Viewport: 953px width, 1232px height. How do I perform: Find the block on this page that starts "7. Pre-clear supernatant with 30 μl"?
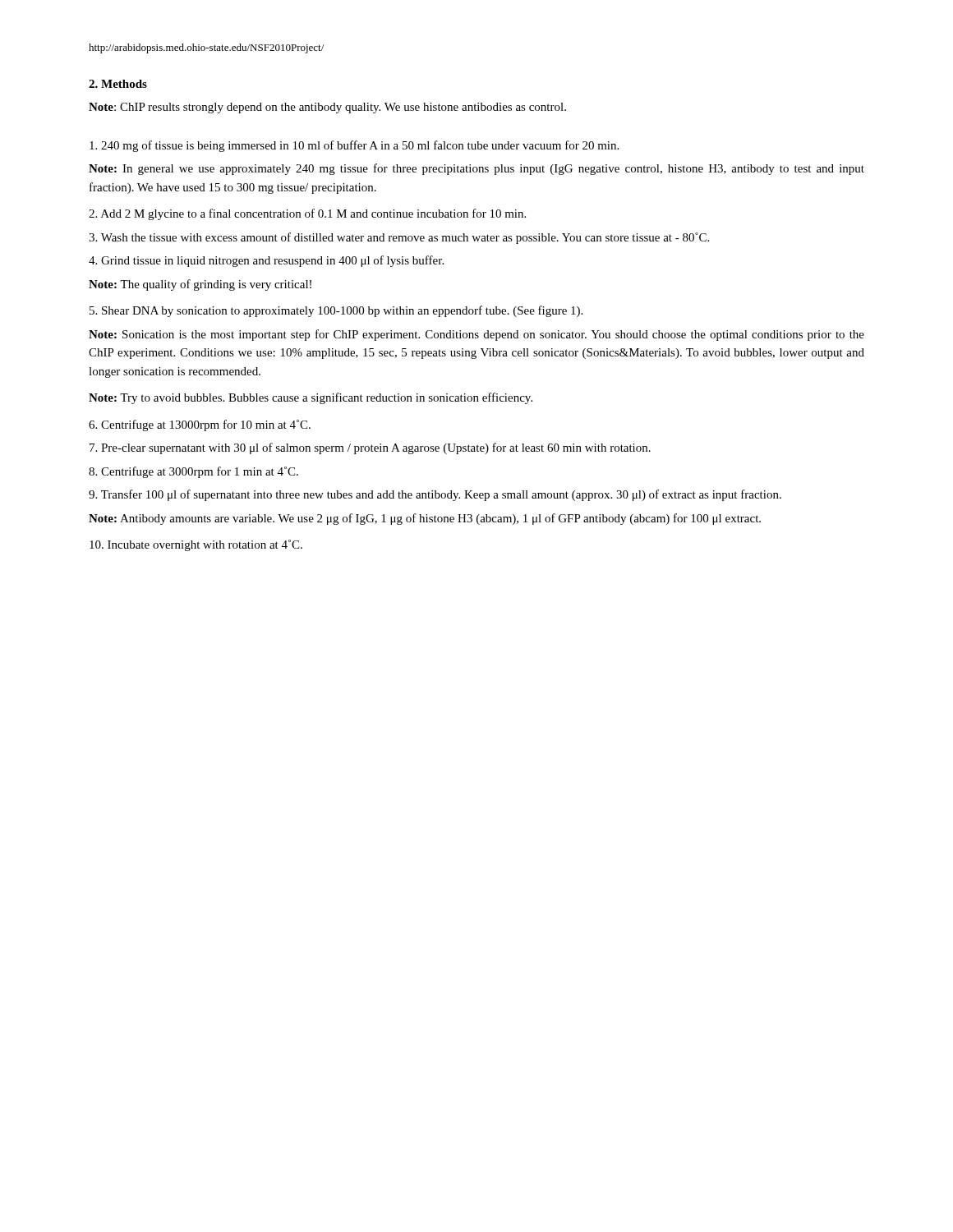tap(370, 448)
